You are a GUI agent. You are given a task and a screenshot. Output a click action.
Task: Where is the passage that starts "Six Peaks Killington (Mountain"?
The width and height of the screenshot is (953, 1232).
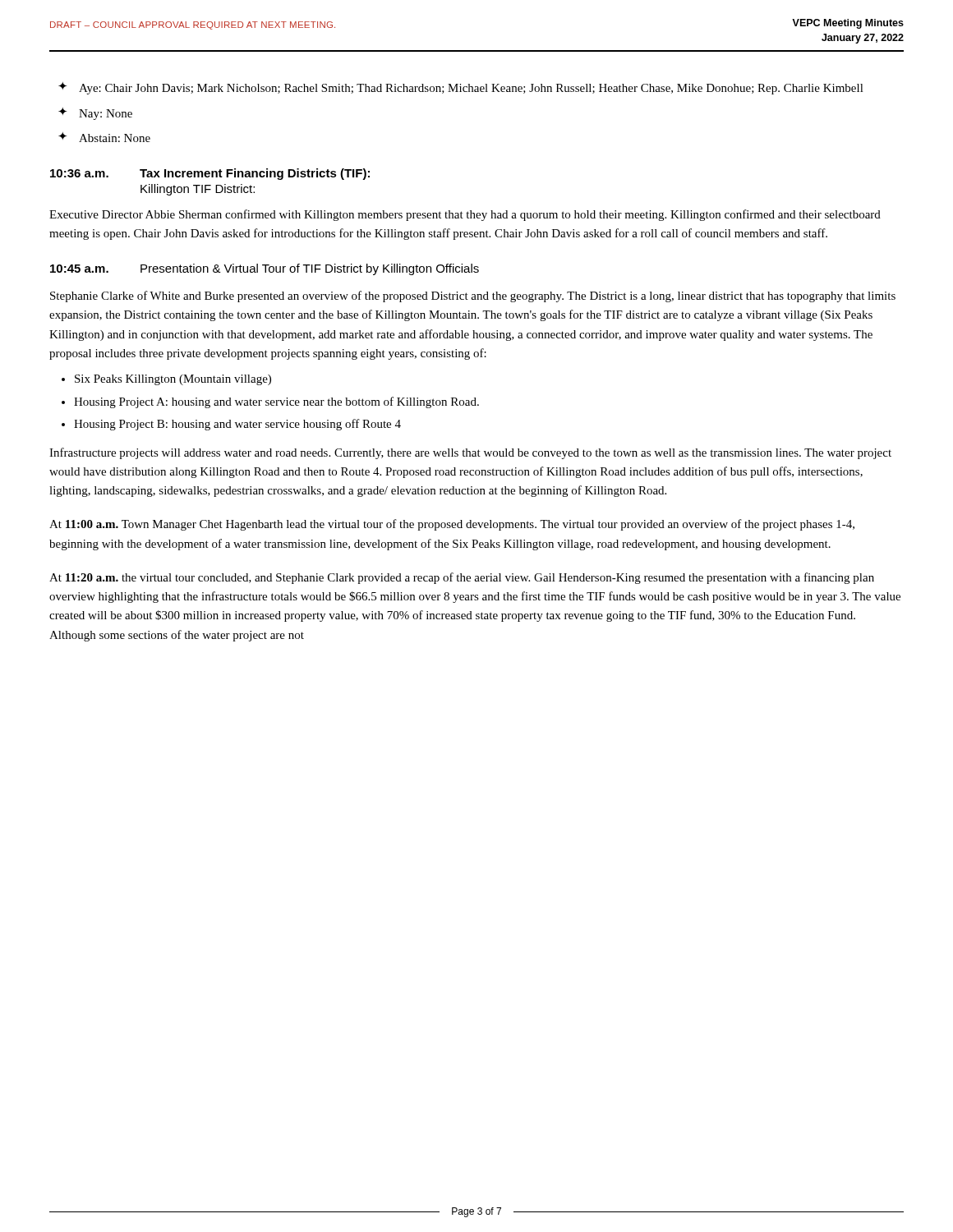pos(173,379)
